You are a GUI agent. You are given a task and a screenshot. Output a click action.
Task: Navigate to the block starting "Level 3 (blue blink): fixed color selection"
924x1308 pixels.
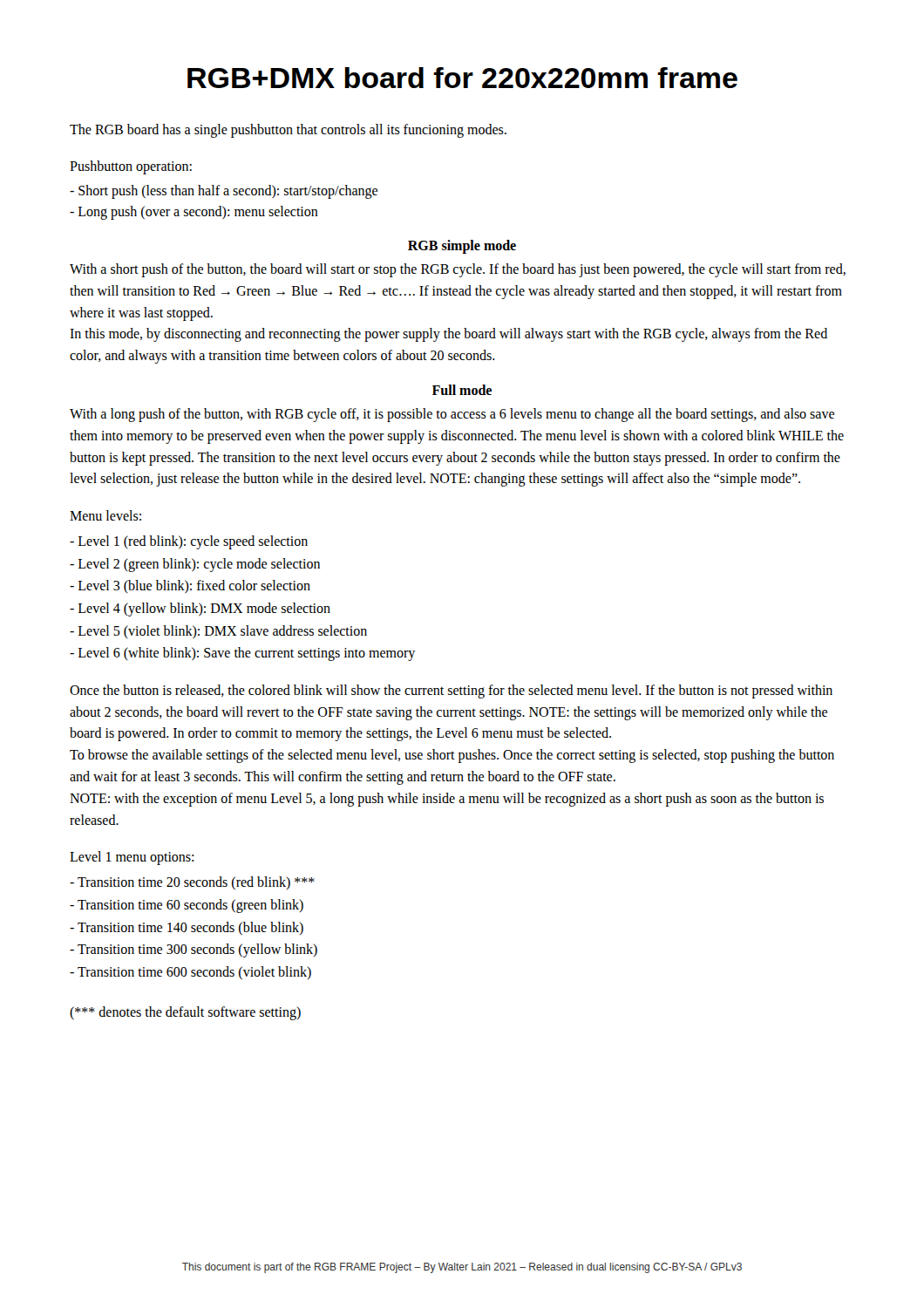click(x=190, y=586)
